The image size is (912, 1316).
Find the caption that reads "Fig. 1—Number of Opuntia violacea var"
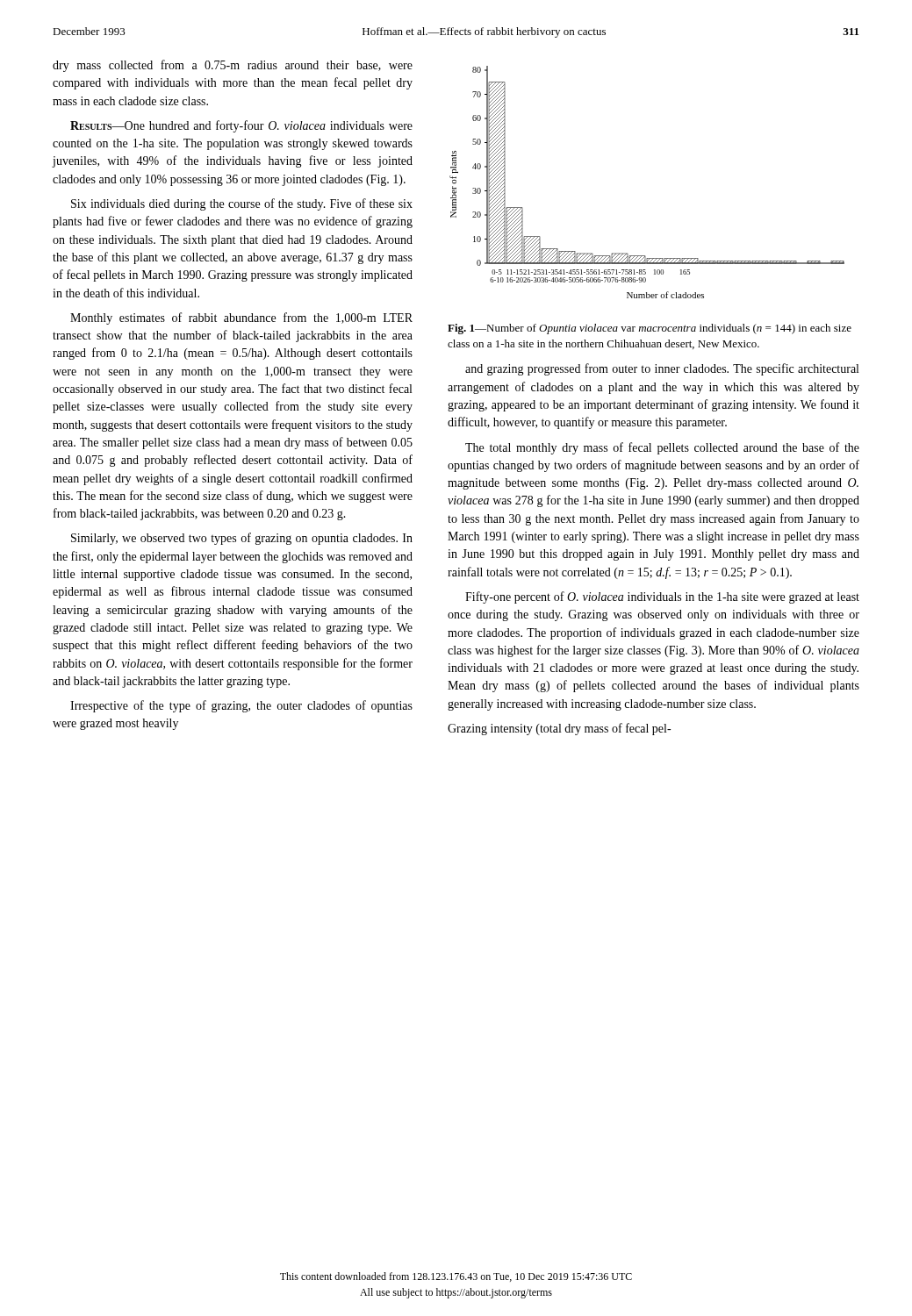click(x=650, y=336)
